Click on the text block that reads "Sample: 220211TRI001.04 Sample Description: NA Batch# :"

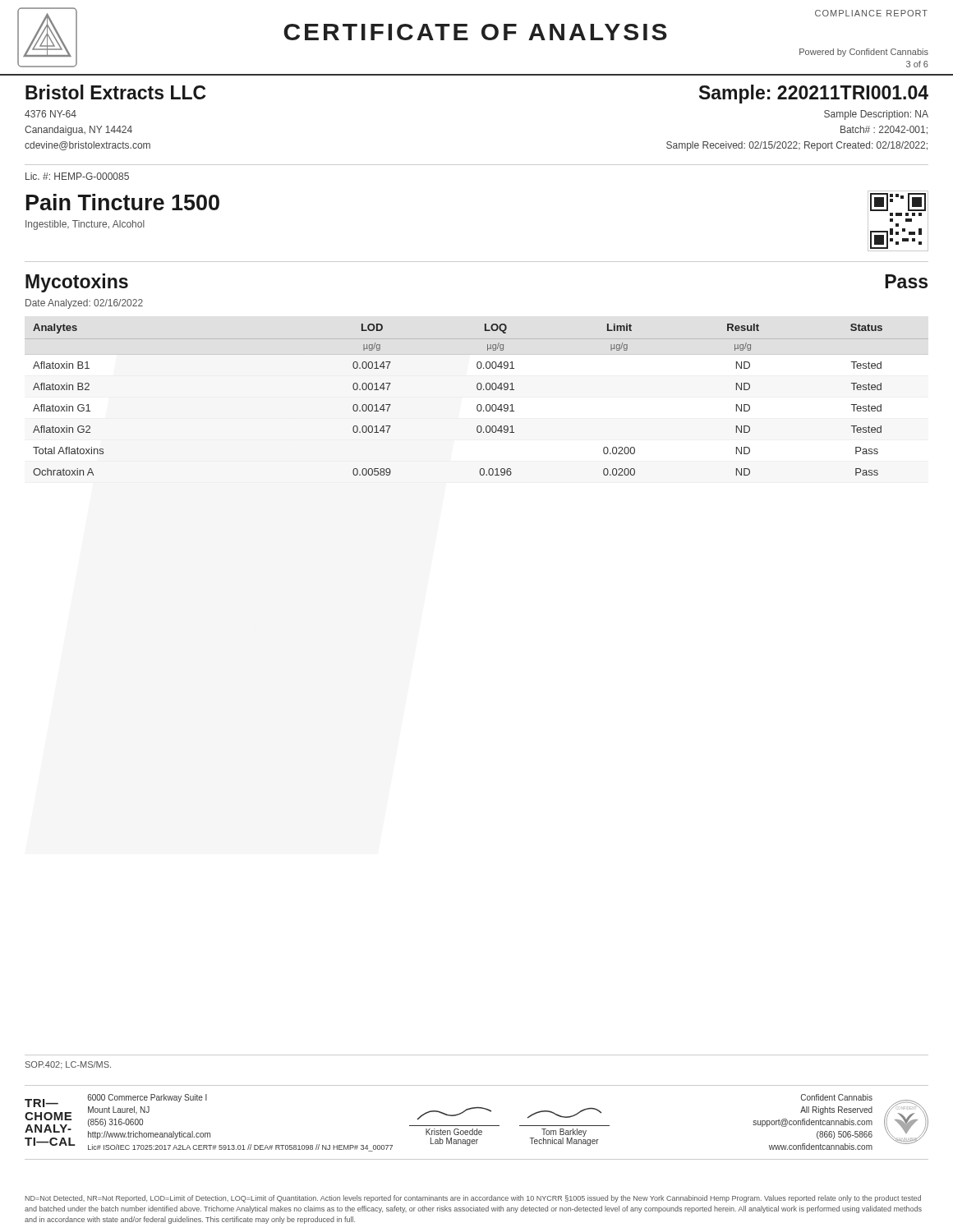(814, 94)
